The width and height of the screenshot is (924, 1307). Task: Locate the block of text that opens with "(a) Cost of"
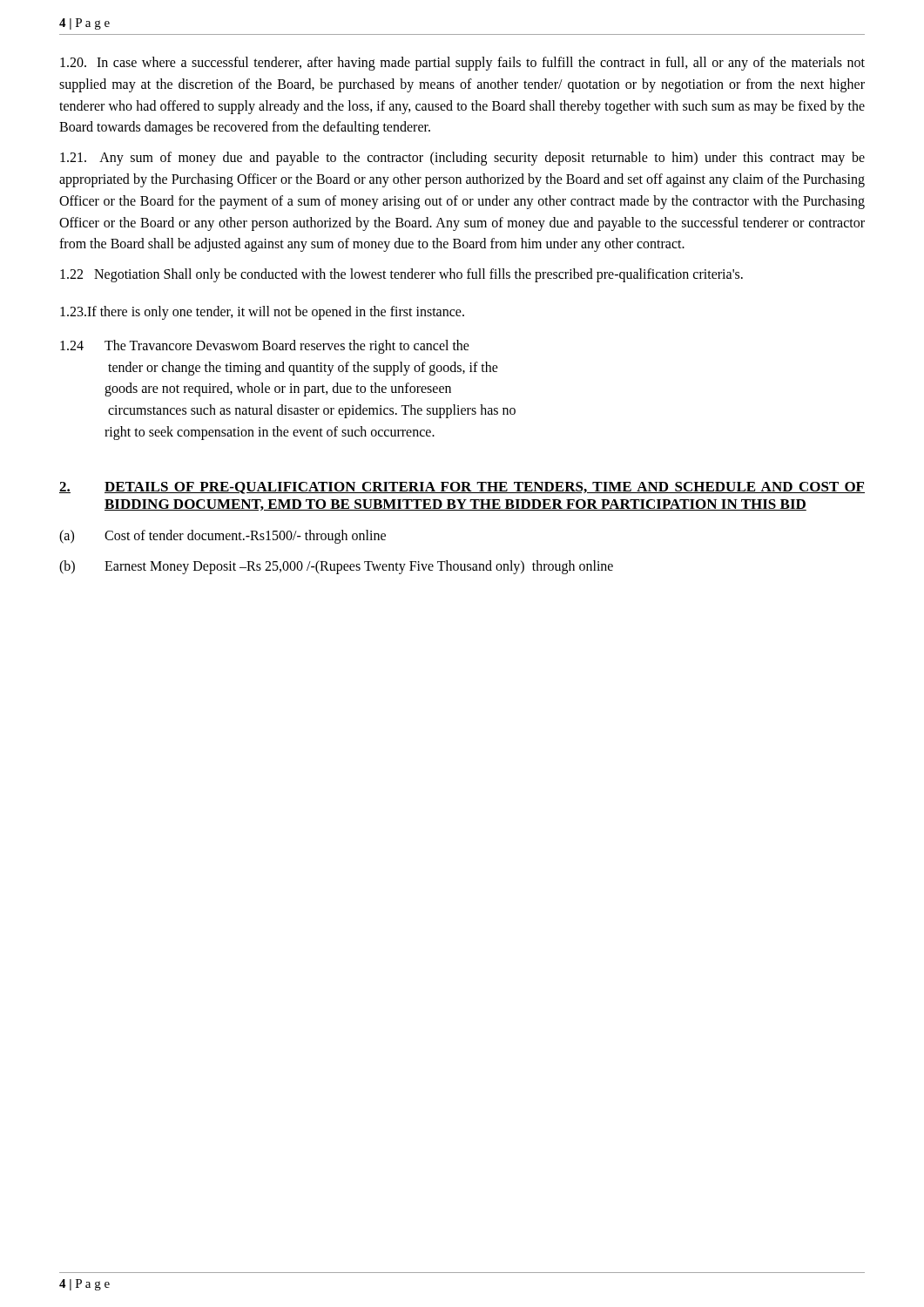click(223, 537)
